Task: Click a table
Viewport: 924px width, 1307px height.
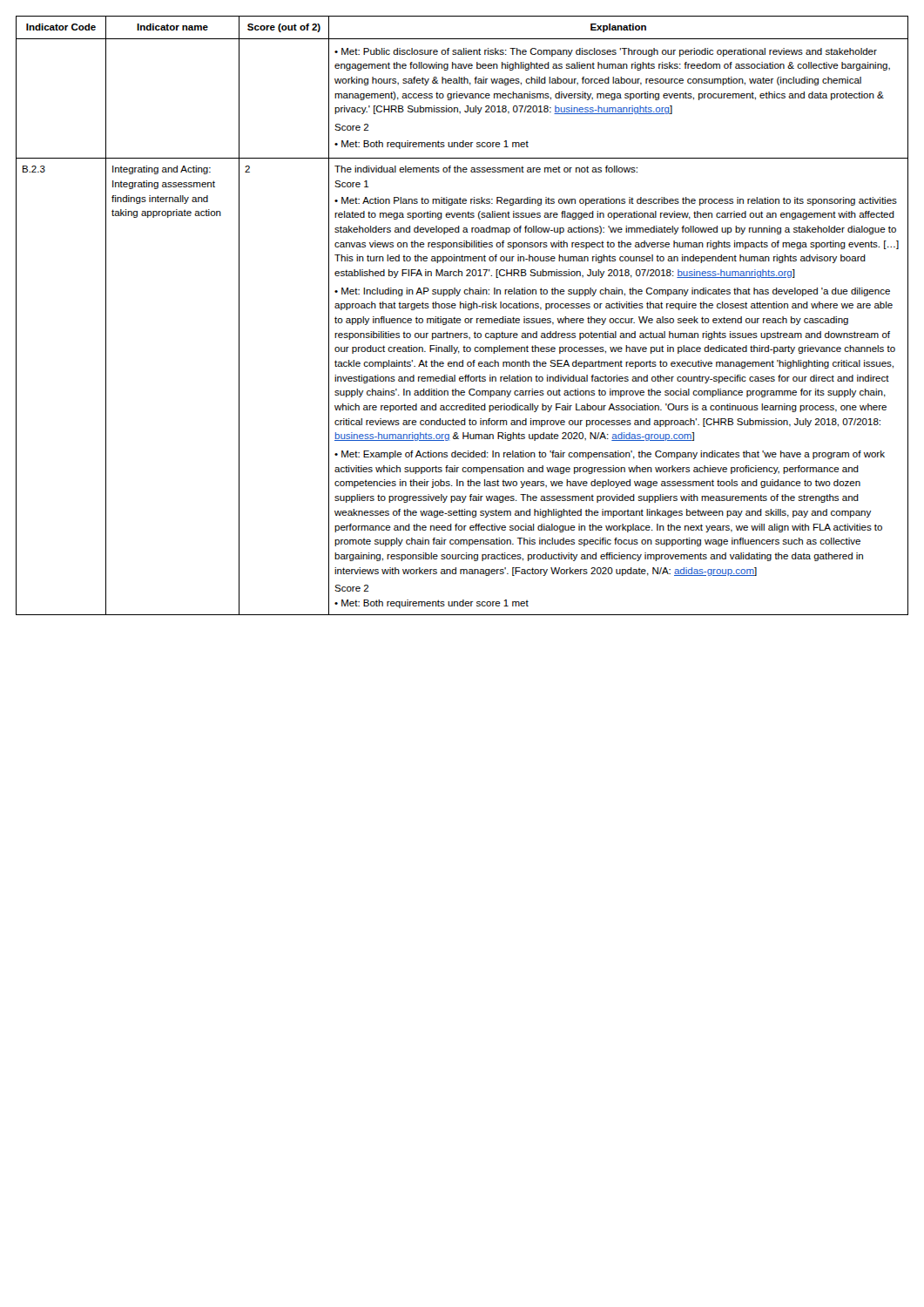Action: [x=462, y=315]
